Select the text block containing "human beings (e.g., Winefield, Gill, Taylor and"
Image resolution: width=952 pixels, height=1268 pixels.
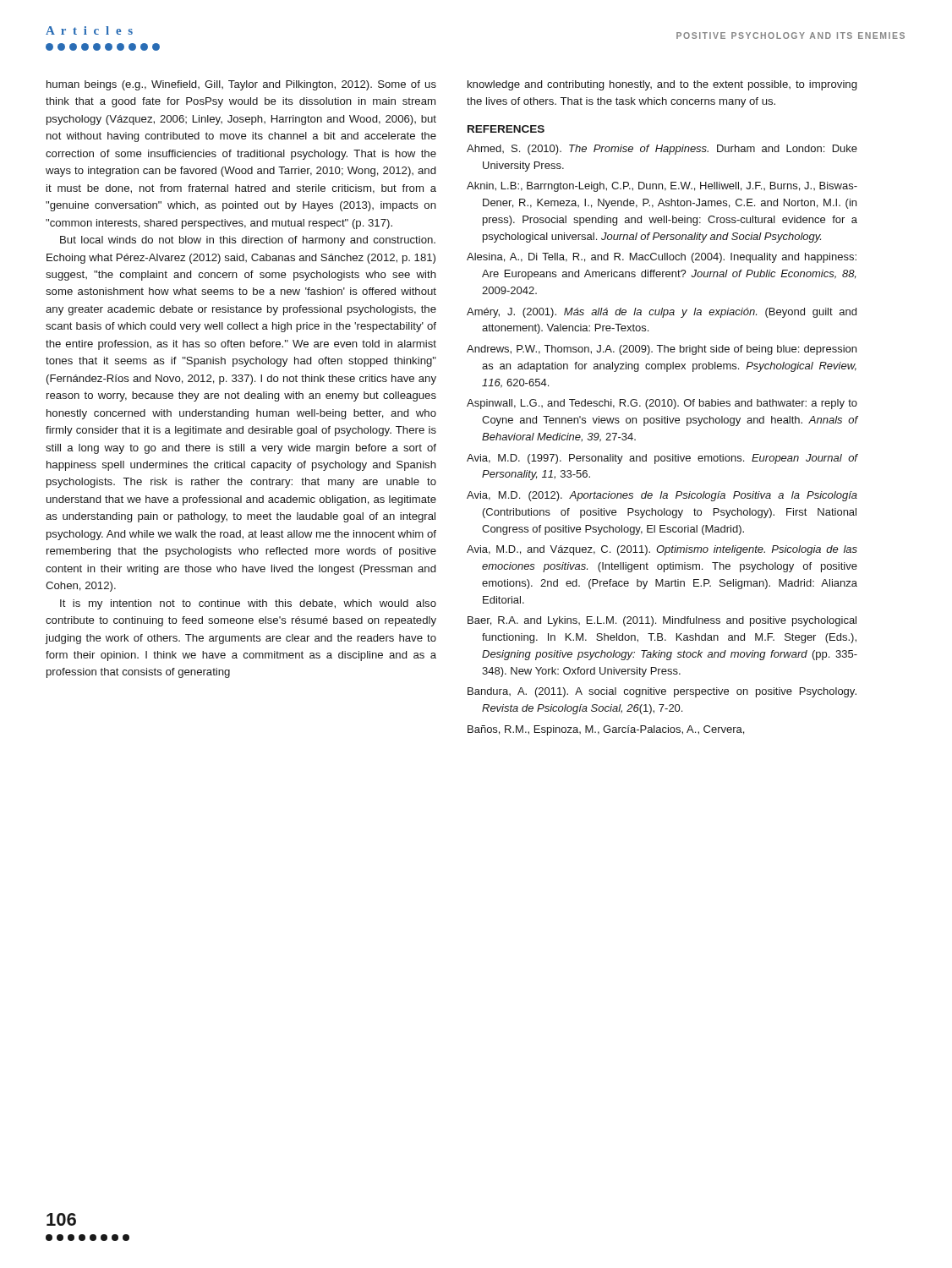click(241, 379)
